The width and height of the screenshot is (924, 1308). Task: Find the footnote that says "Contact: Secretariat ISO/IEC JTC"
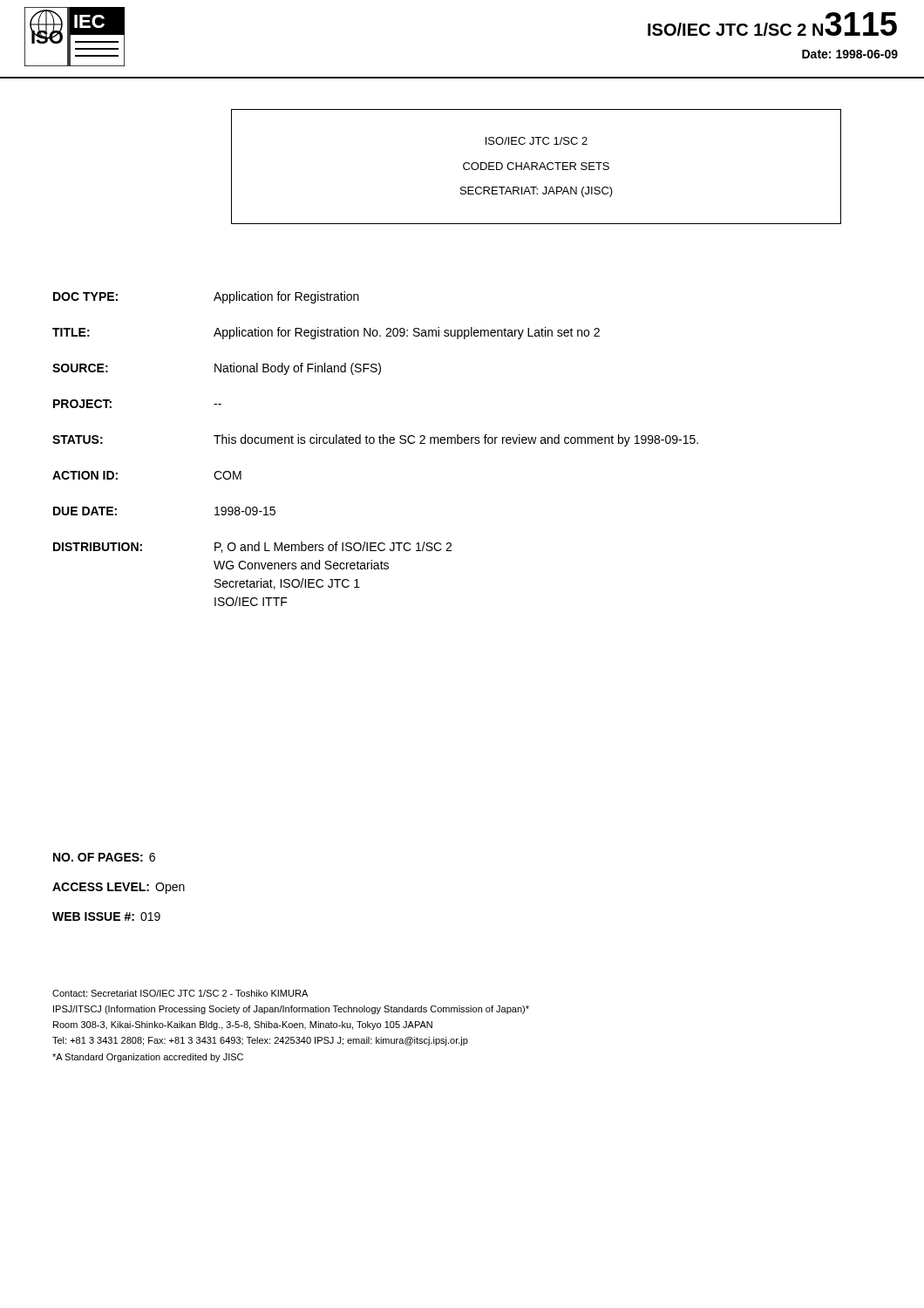tap(291, 1025)
